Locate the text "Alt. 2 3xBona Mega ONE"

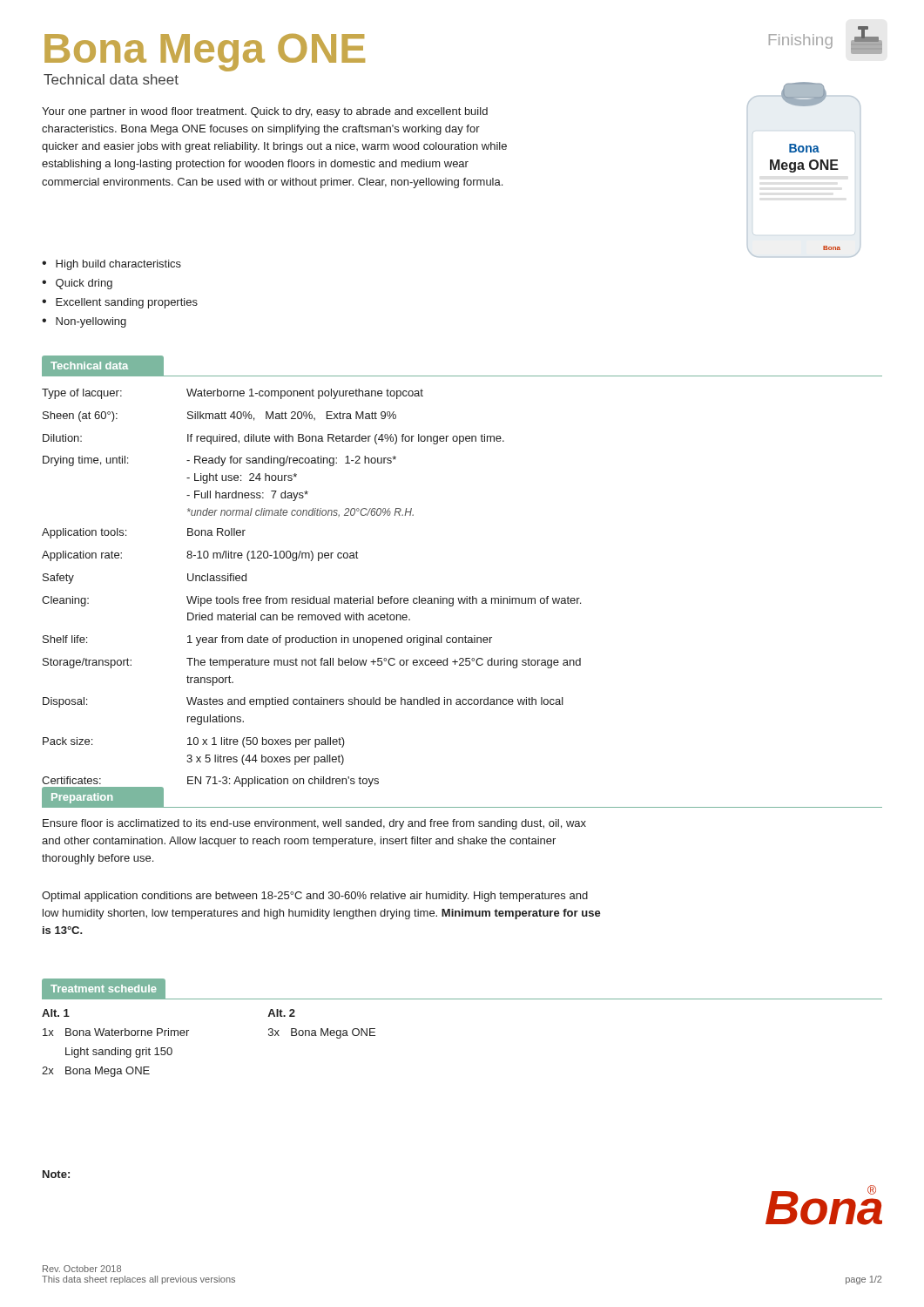(322, 1024)
